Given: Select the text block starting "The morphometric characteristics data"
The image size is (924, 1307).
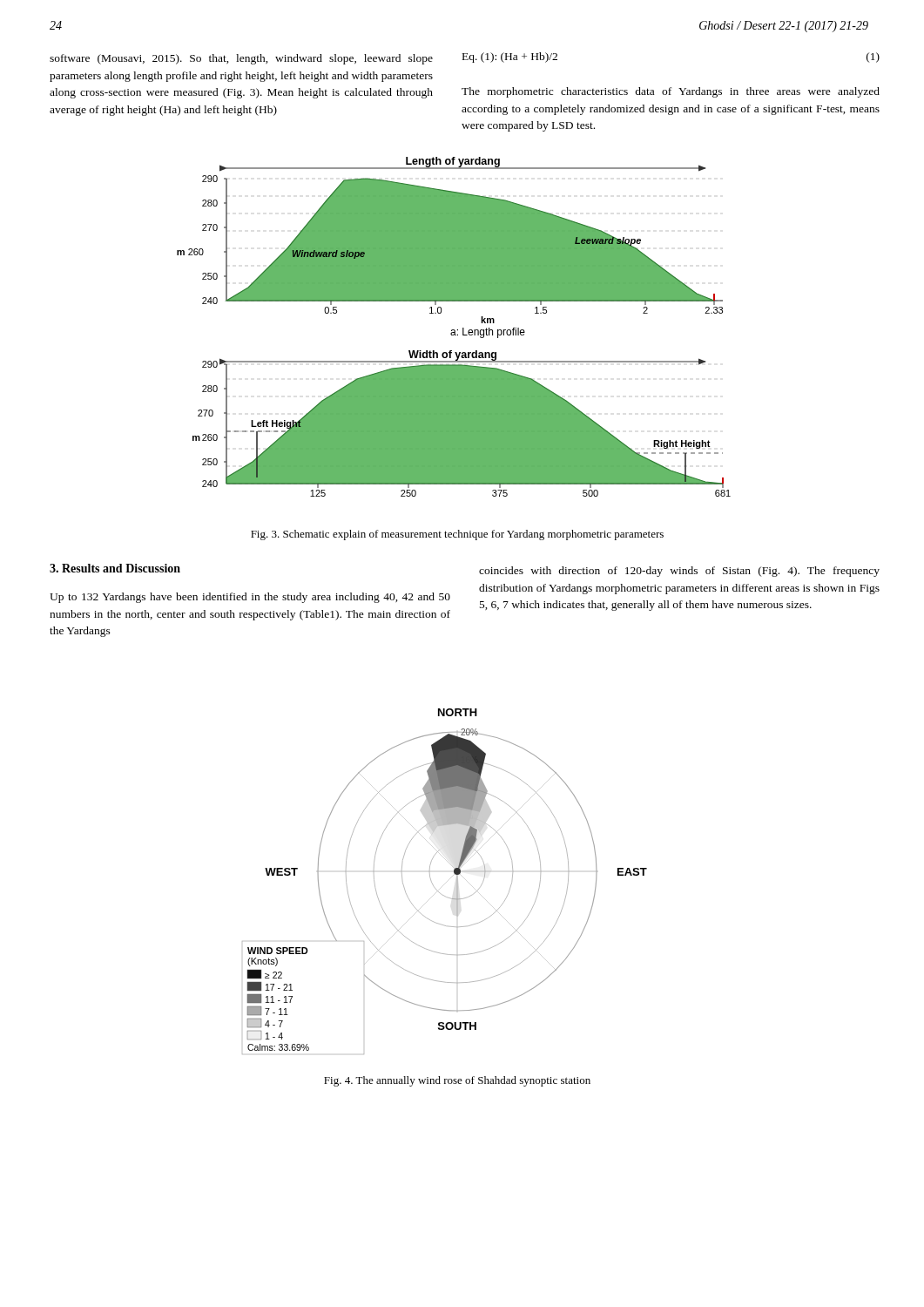Looking at the screenshot, I should click(671, 108).
